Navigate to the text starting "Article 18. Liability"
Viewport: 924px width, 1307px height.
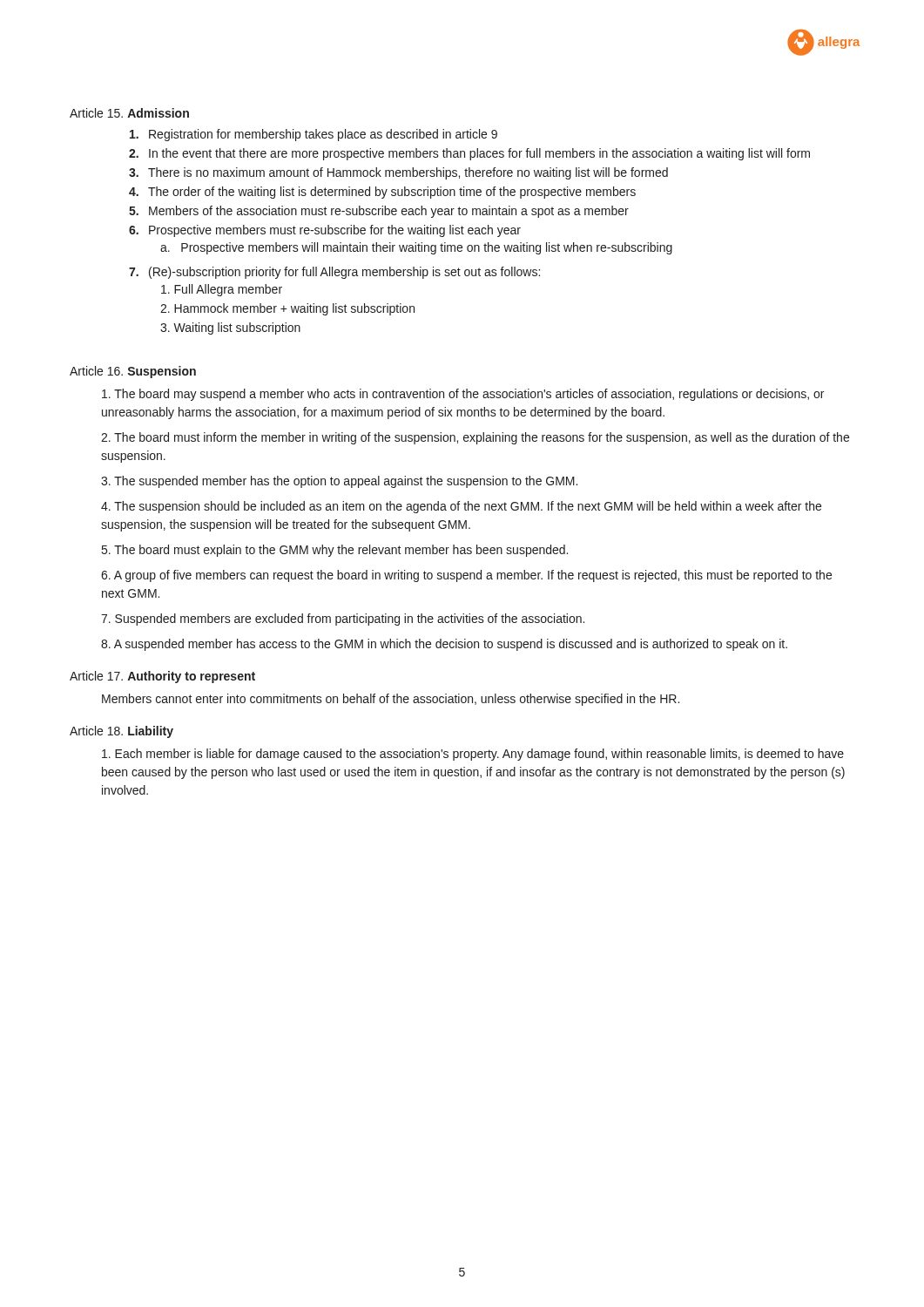pos(122,731)
